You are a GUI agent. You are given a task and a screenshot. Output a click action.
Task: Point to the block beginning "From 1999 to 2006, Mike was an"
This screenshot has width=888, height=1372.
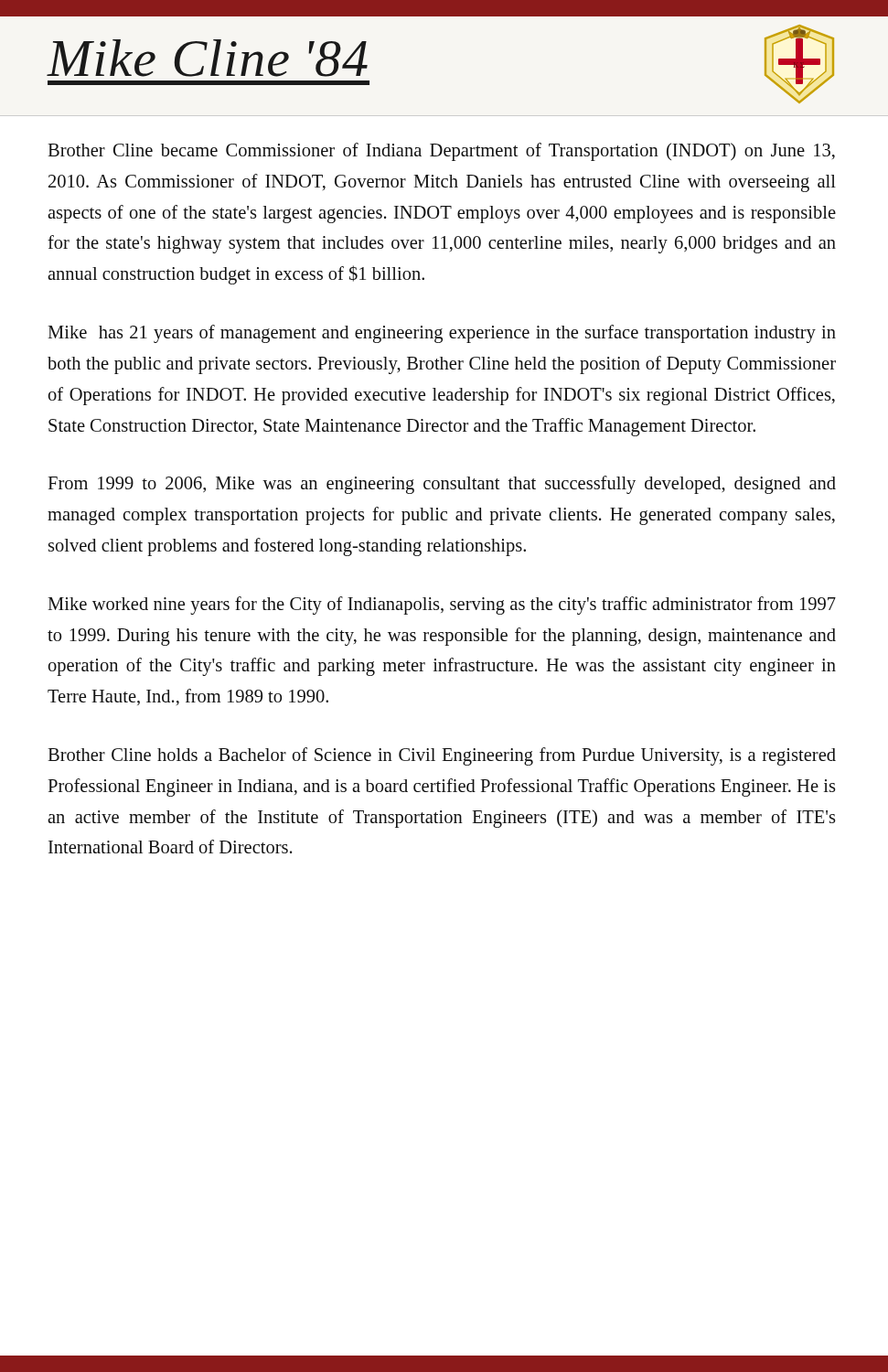(442, 514)
